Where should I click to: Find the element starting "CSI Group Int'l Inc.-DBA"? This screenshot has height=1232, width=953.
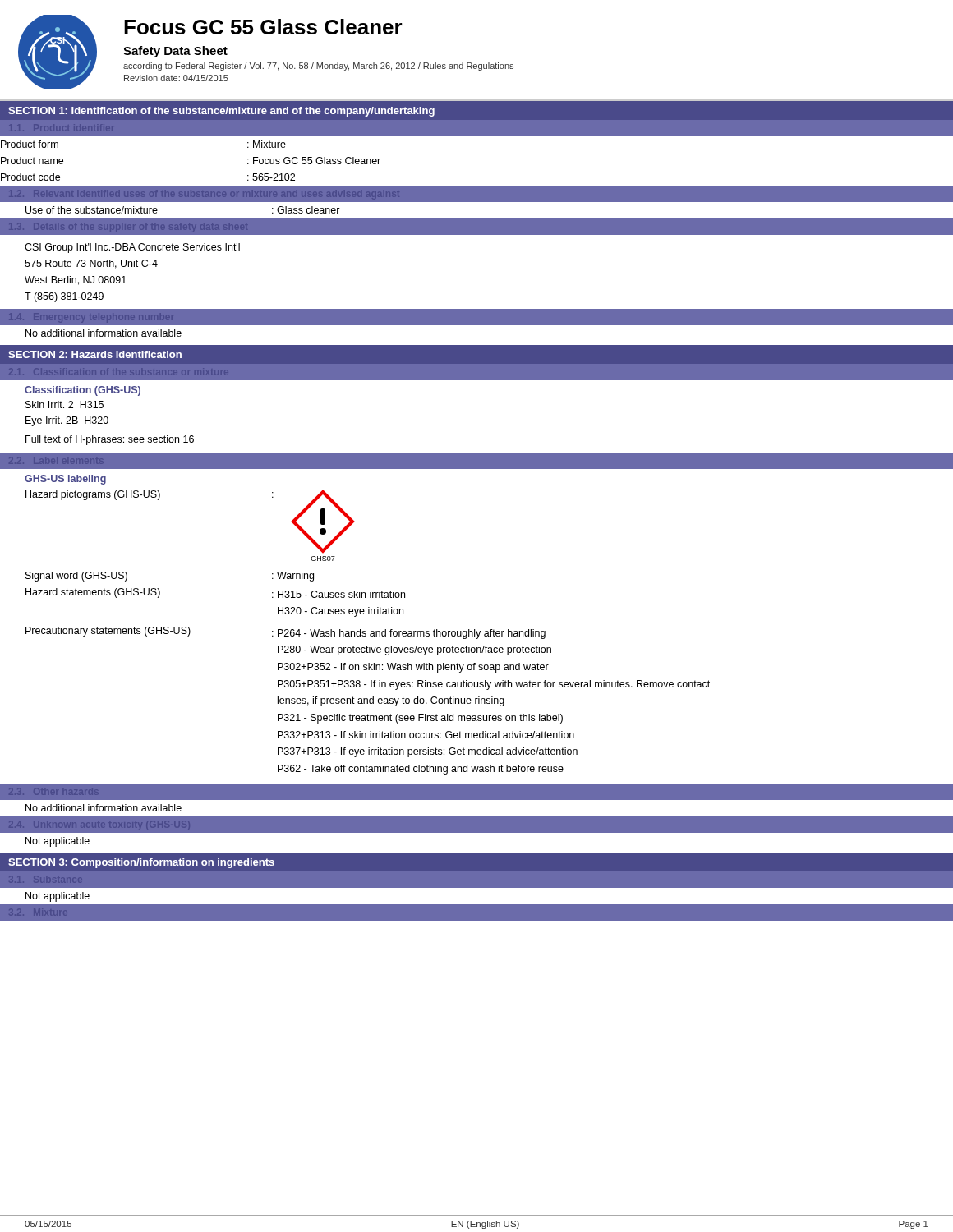click(133, 272)
